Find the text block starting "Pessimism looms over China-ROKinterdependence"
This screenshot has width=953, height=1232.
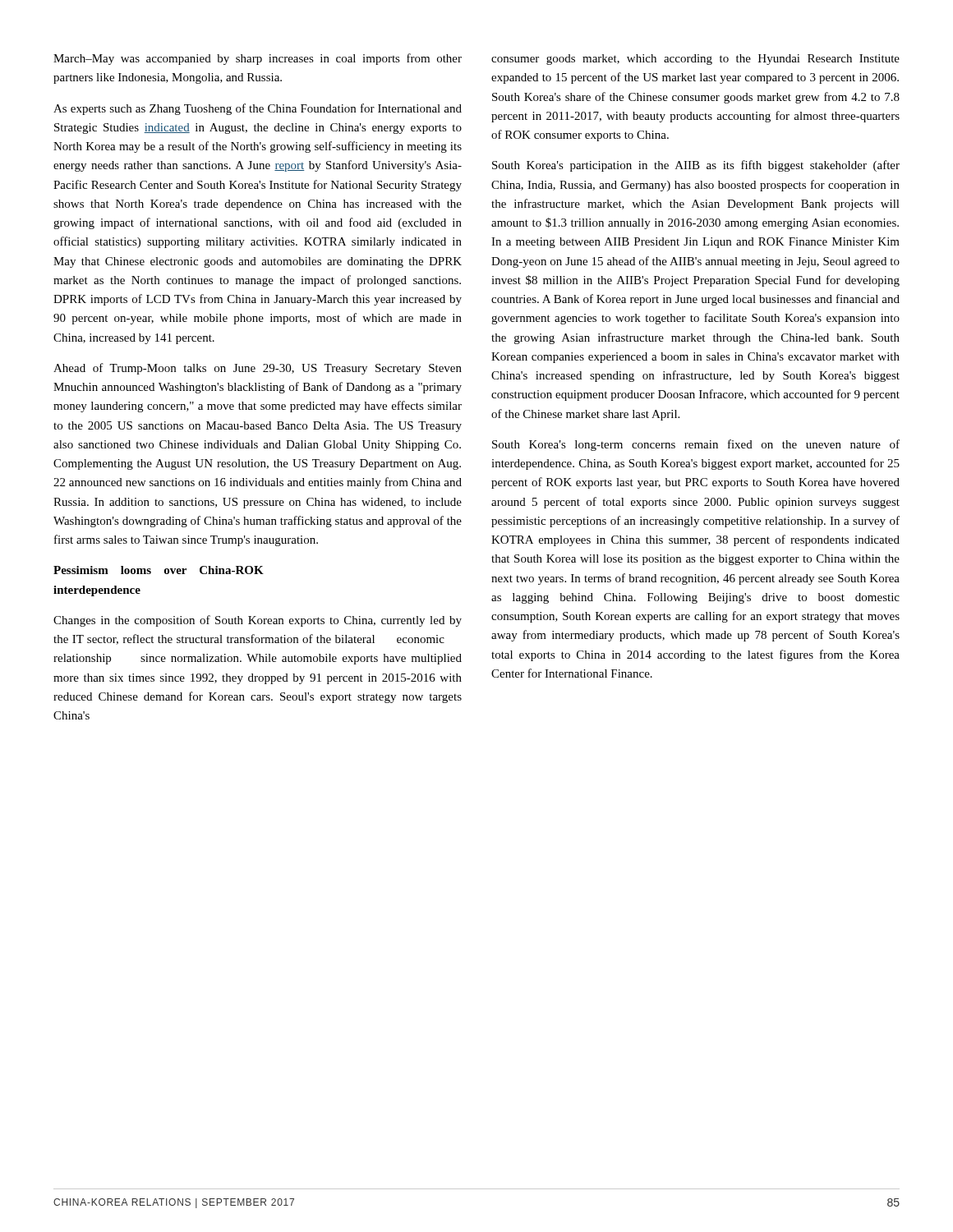[258, 580]
